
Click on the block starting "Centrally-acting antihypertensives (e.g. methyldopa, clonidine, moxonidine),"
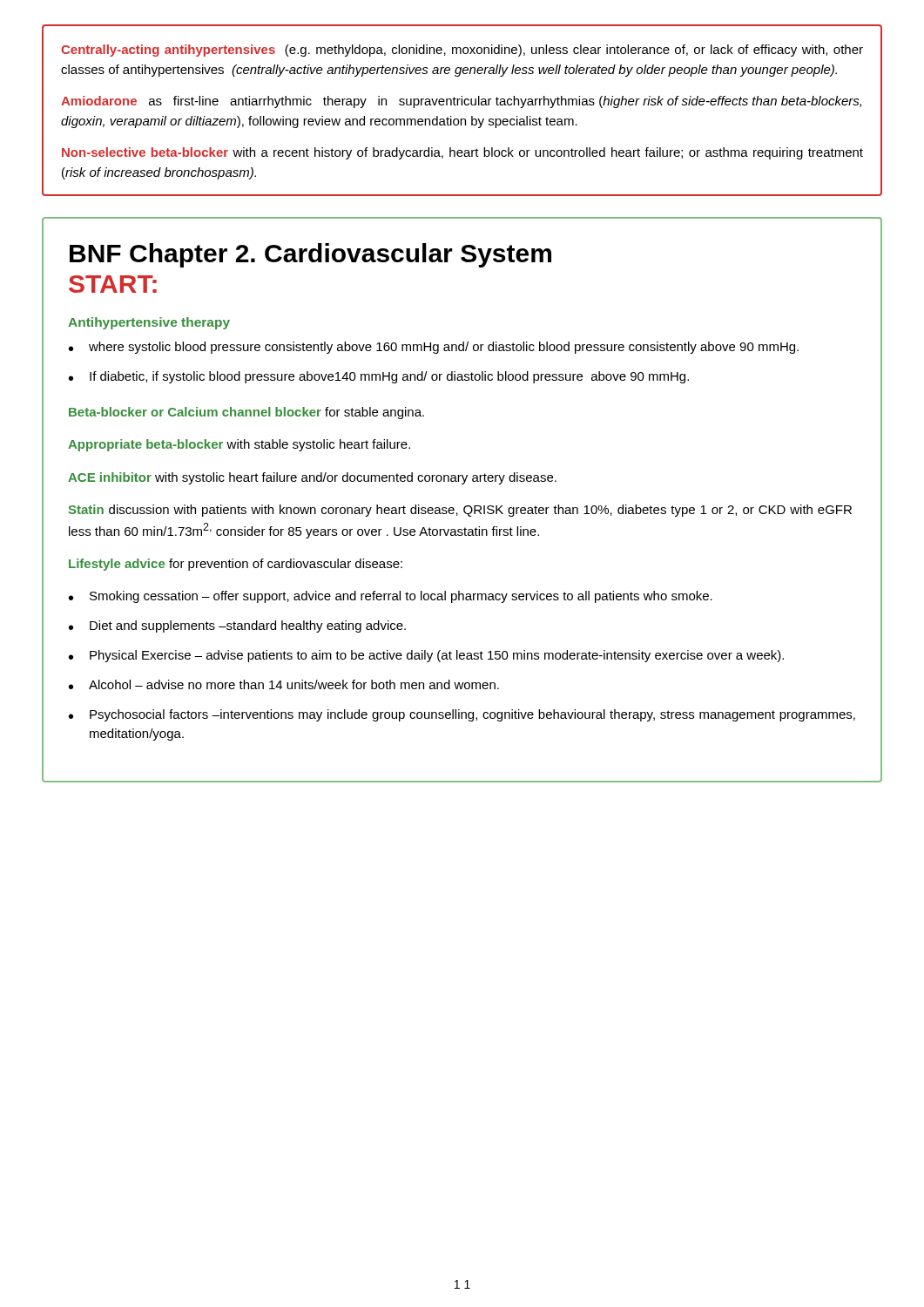pos(462,111)
